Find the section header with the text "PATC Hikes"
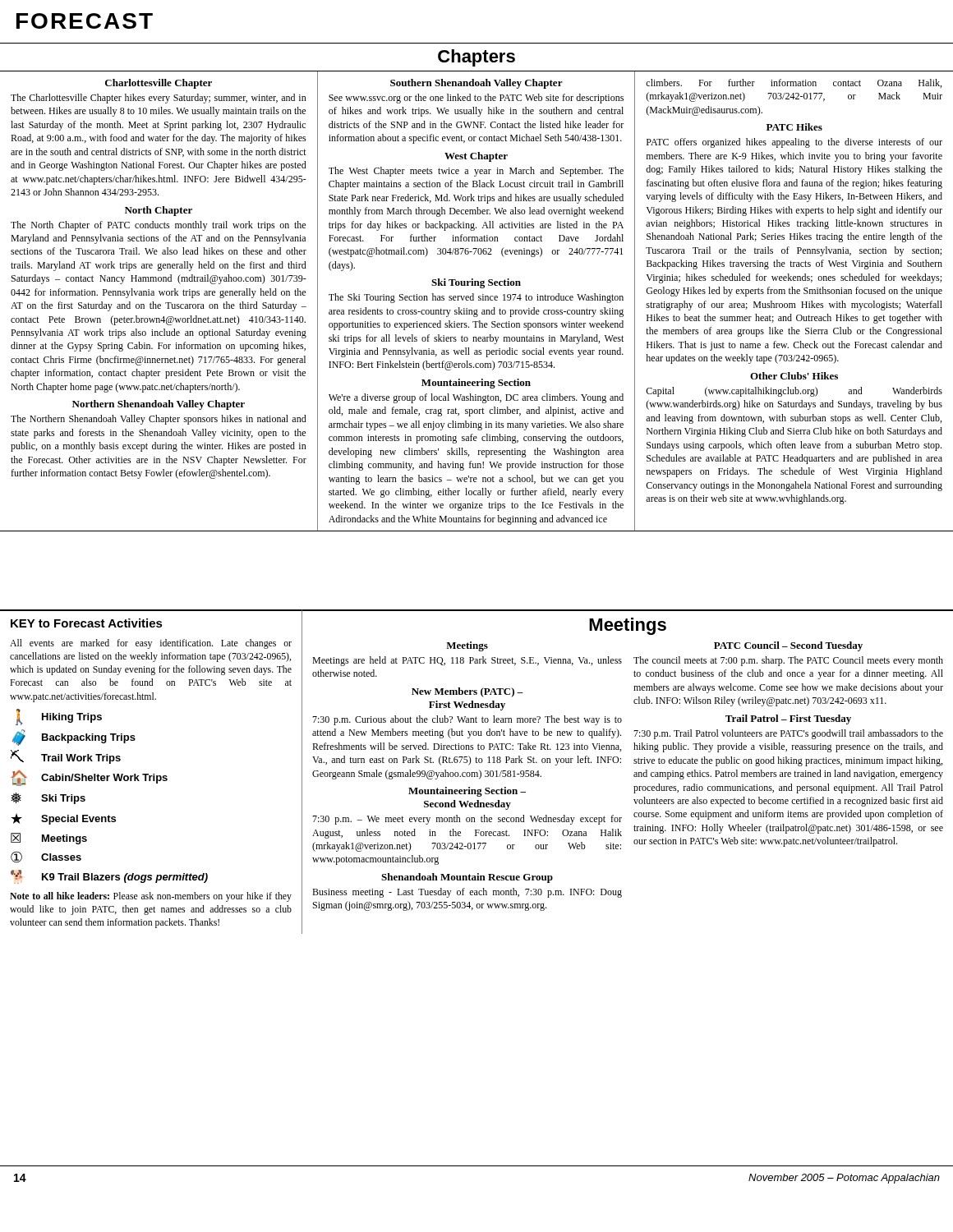Screen dimensions: 1232x953 coord(794,127)
